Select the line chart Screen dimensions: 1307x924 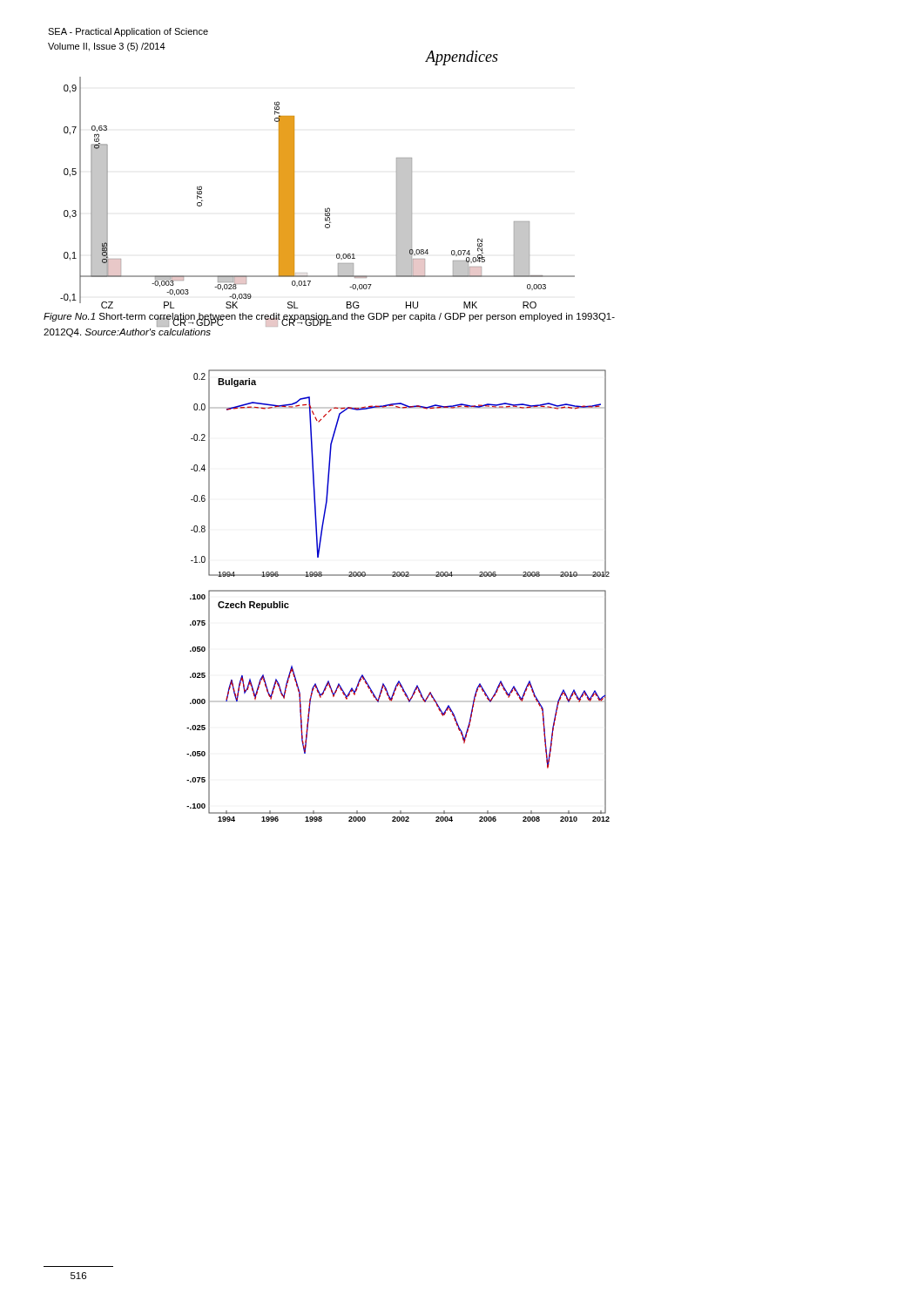(462, 597)
